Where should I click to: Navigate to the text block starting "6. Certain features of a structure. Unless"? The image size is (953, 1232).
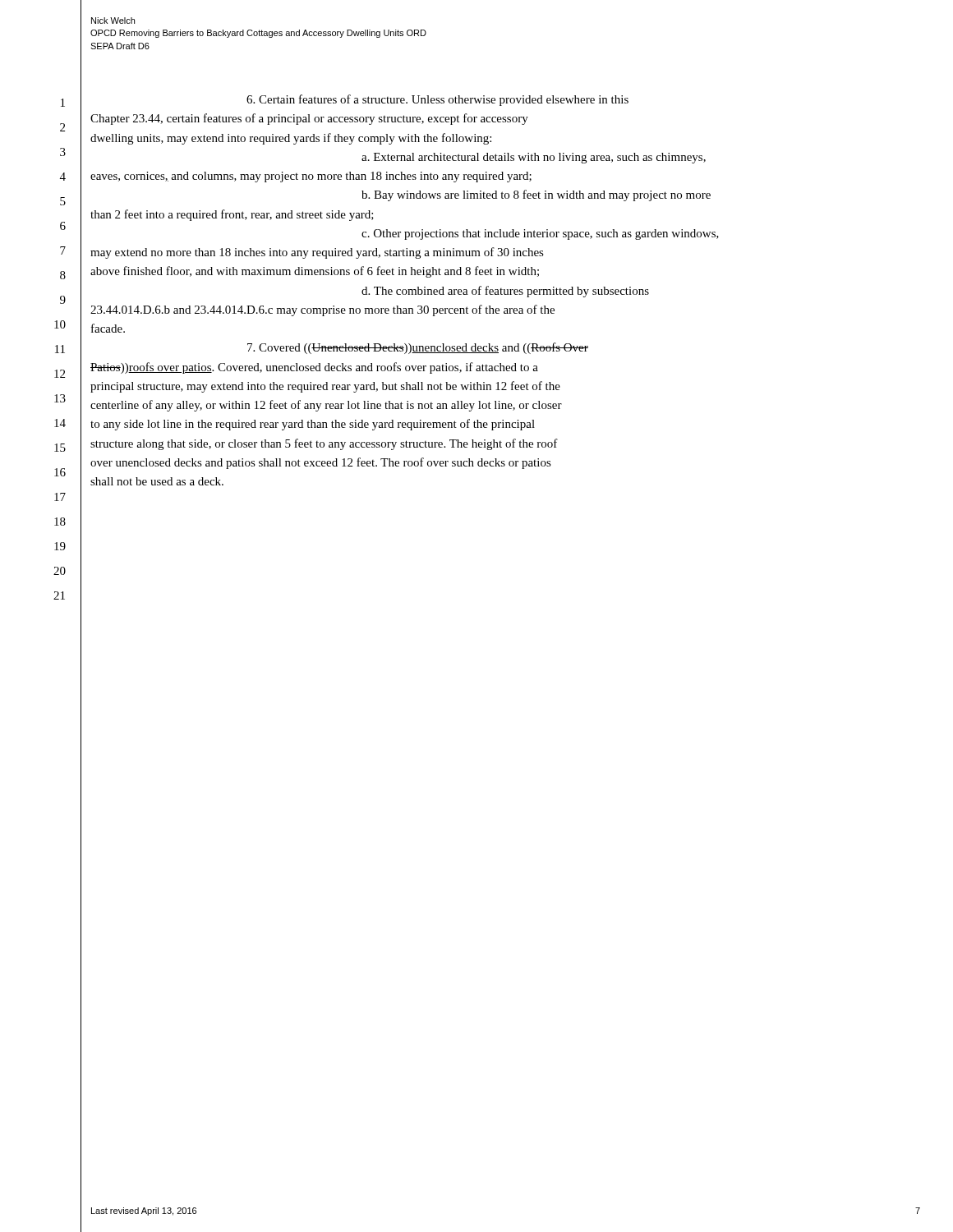pyautogui.click(x=438, y=99)
